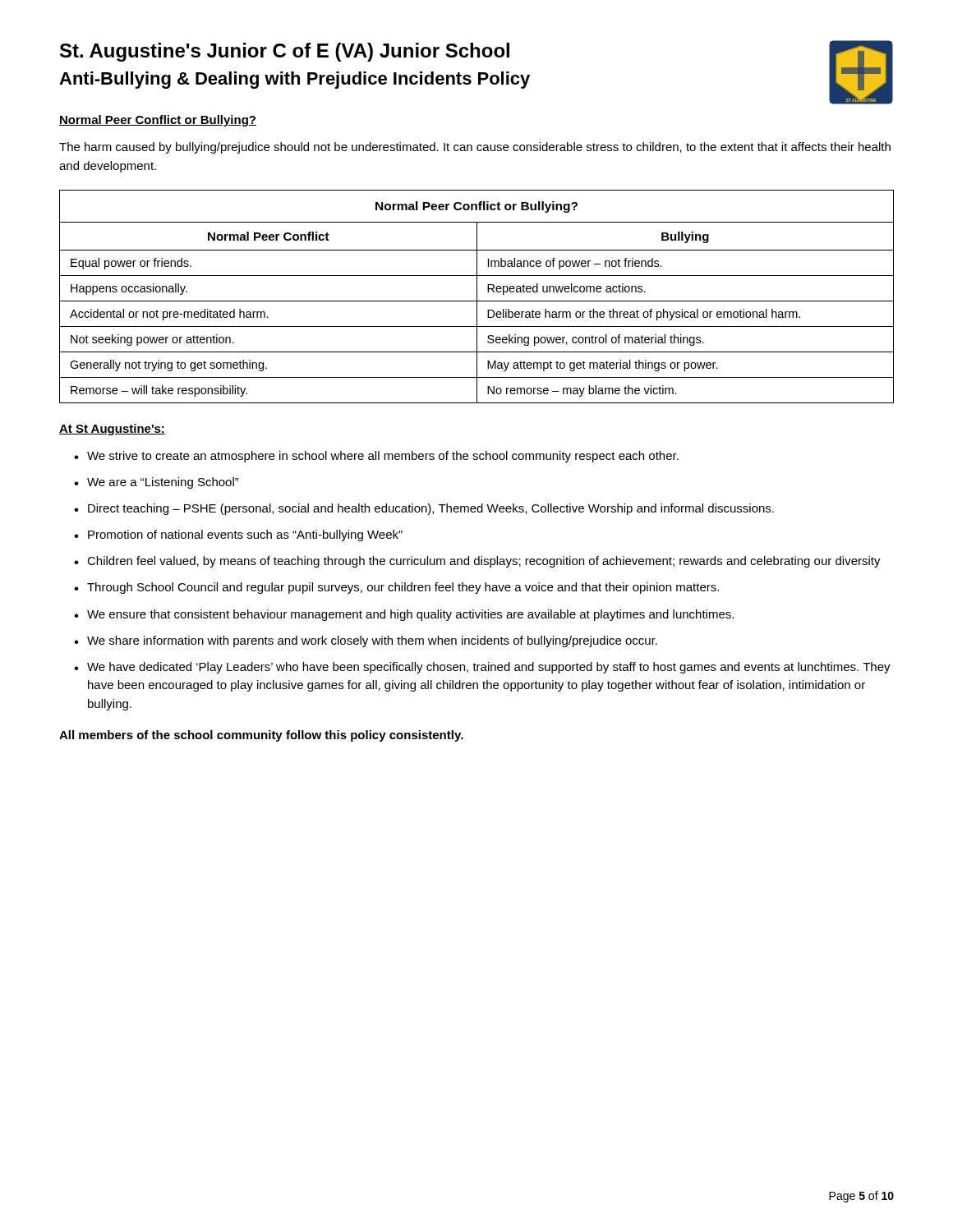Point to the block beginning "• Direct teaching – PSHE (personal, social"

484,509
